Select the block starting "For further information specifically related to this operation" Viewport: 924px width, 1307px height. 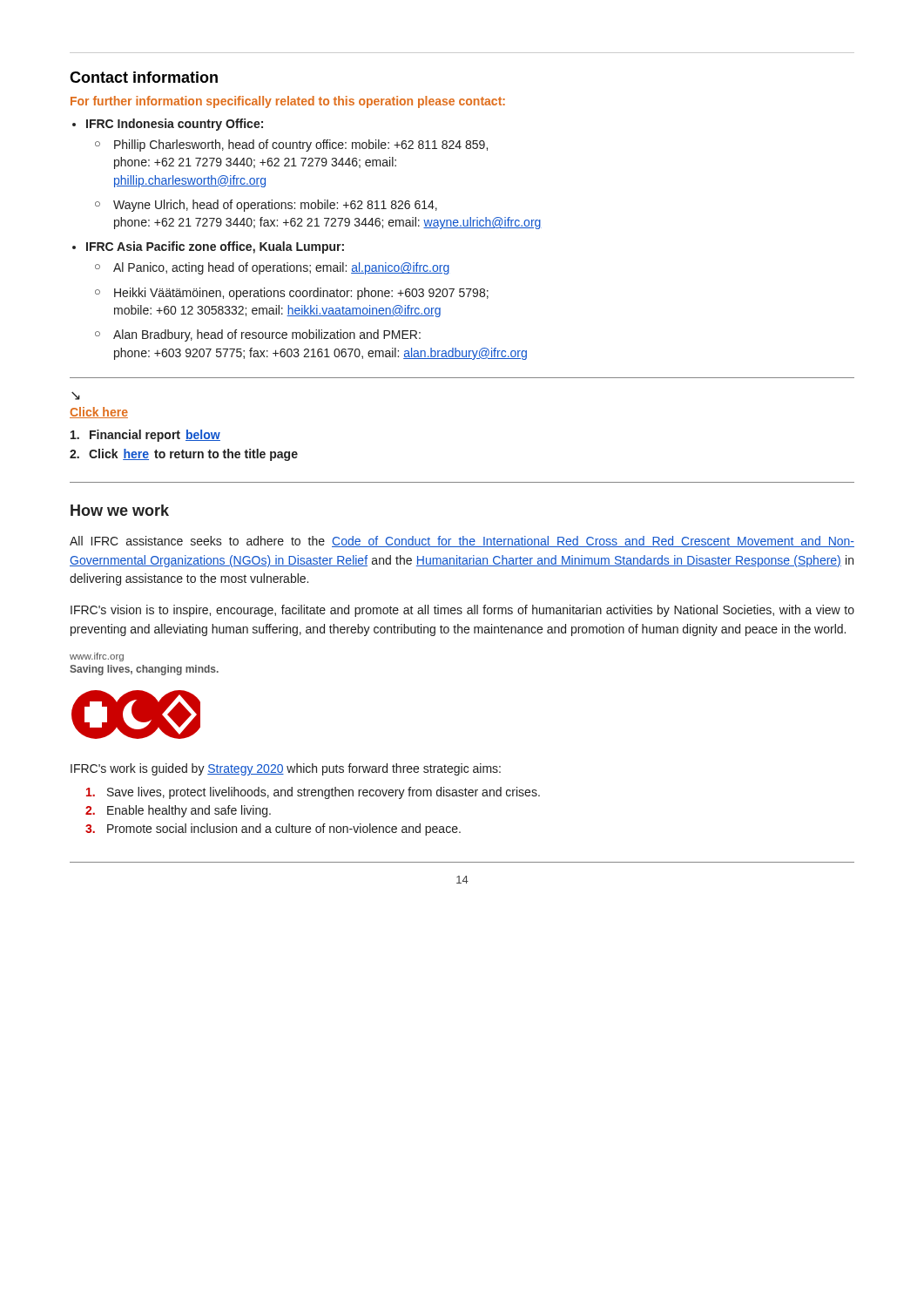point(462,101)
